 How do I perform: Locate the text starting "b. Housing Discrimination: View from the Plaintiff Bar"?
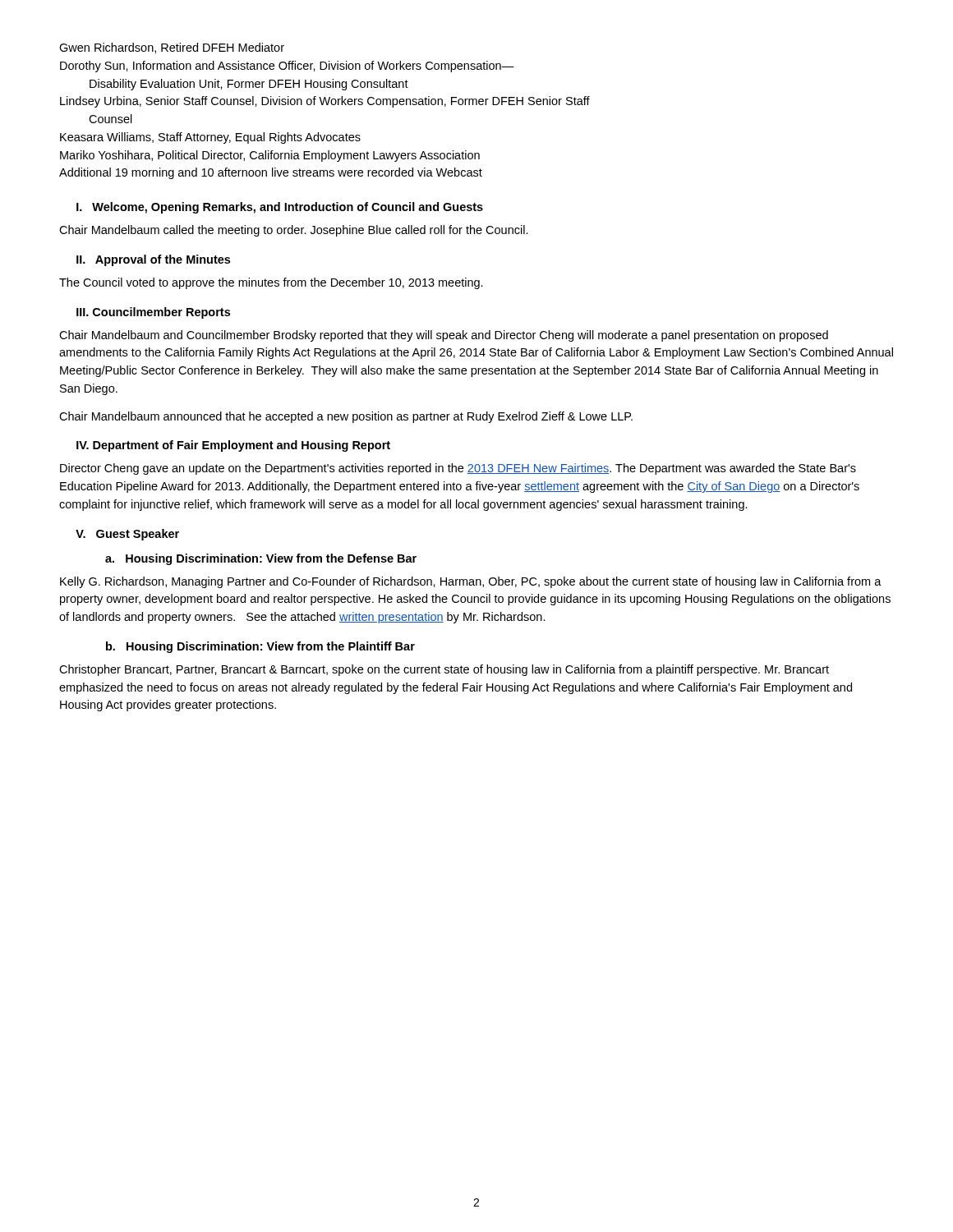point(260,646)
